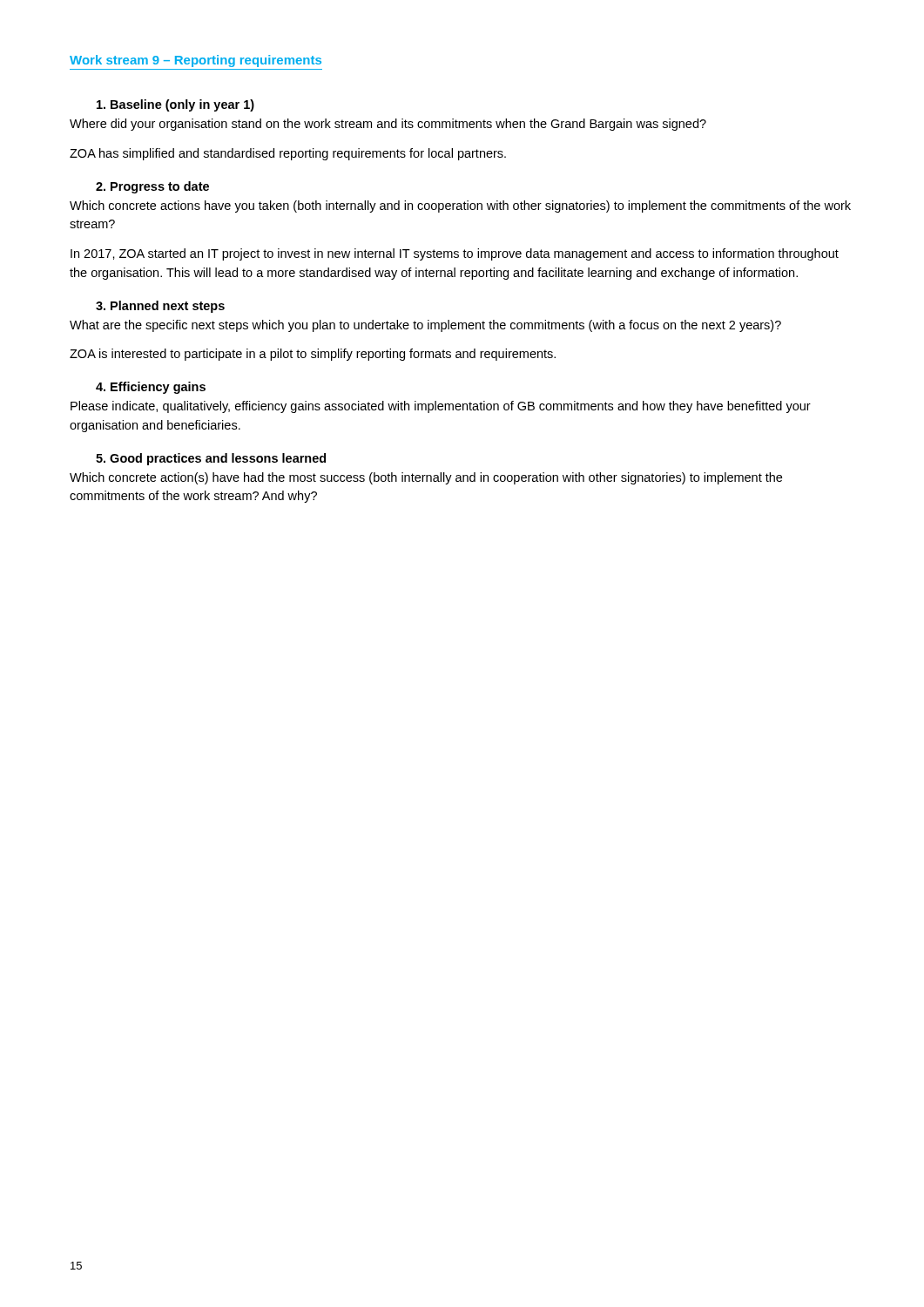Where is the section header that starts "5. Good practices and"?
Image resolution: width=924 pixels, height=1307 pixels.
(211, 459)
